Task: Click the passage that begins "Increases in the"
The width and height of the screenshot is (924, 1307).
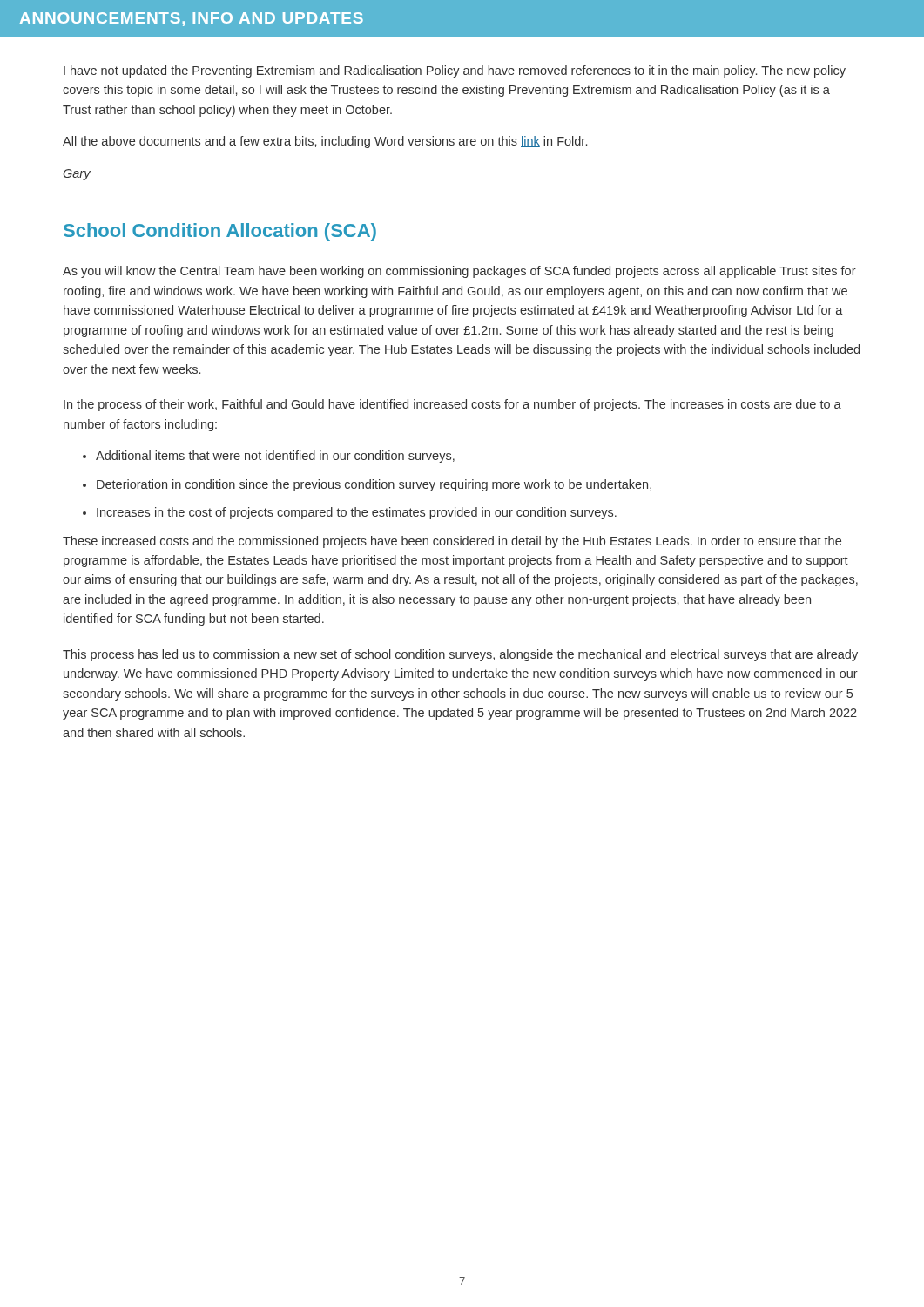Action: (357, 512)
